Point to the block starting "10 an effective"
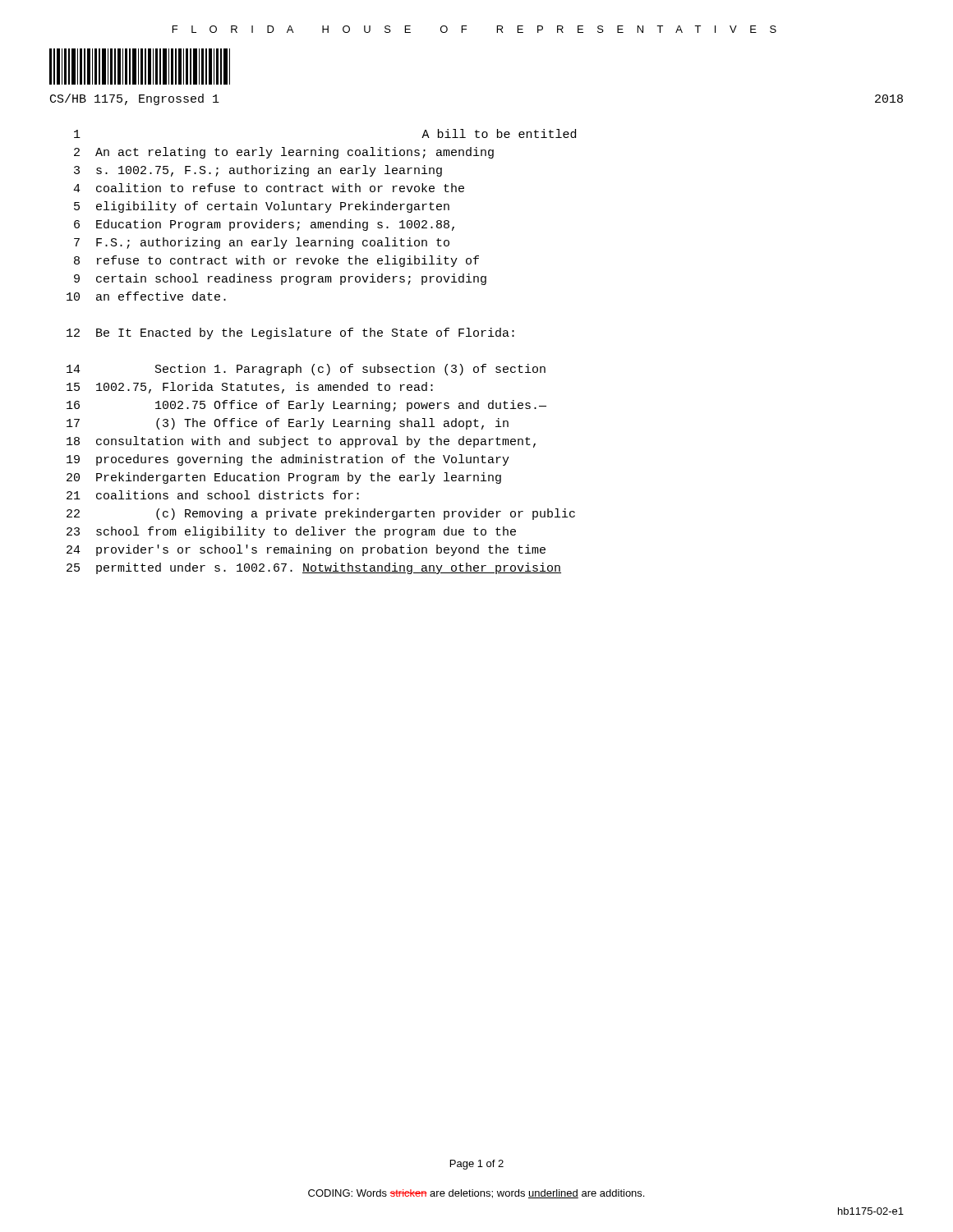The width and height of the screenshot is (953, 1232). pos(146,296)
